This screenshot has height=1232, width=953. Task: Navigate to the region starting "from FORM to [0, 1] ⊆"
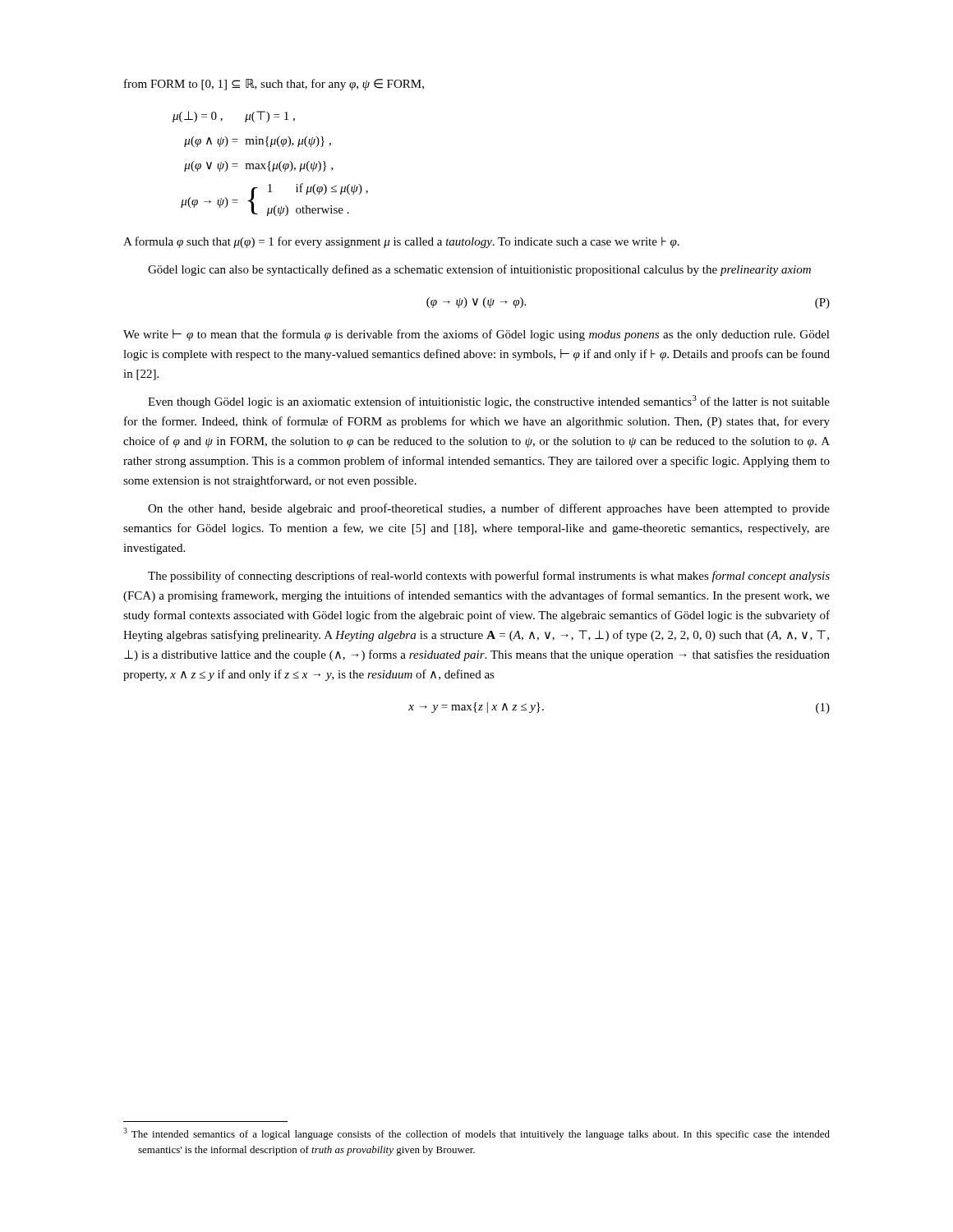coord(274,85)
